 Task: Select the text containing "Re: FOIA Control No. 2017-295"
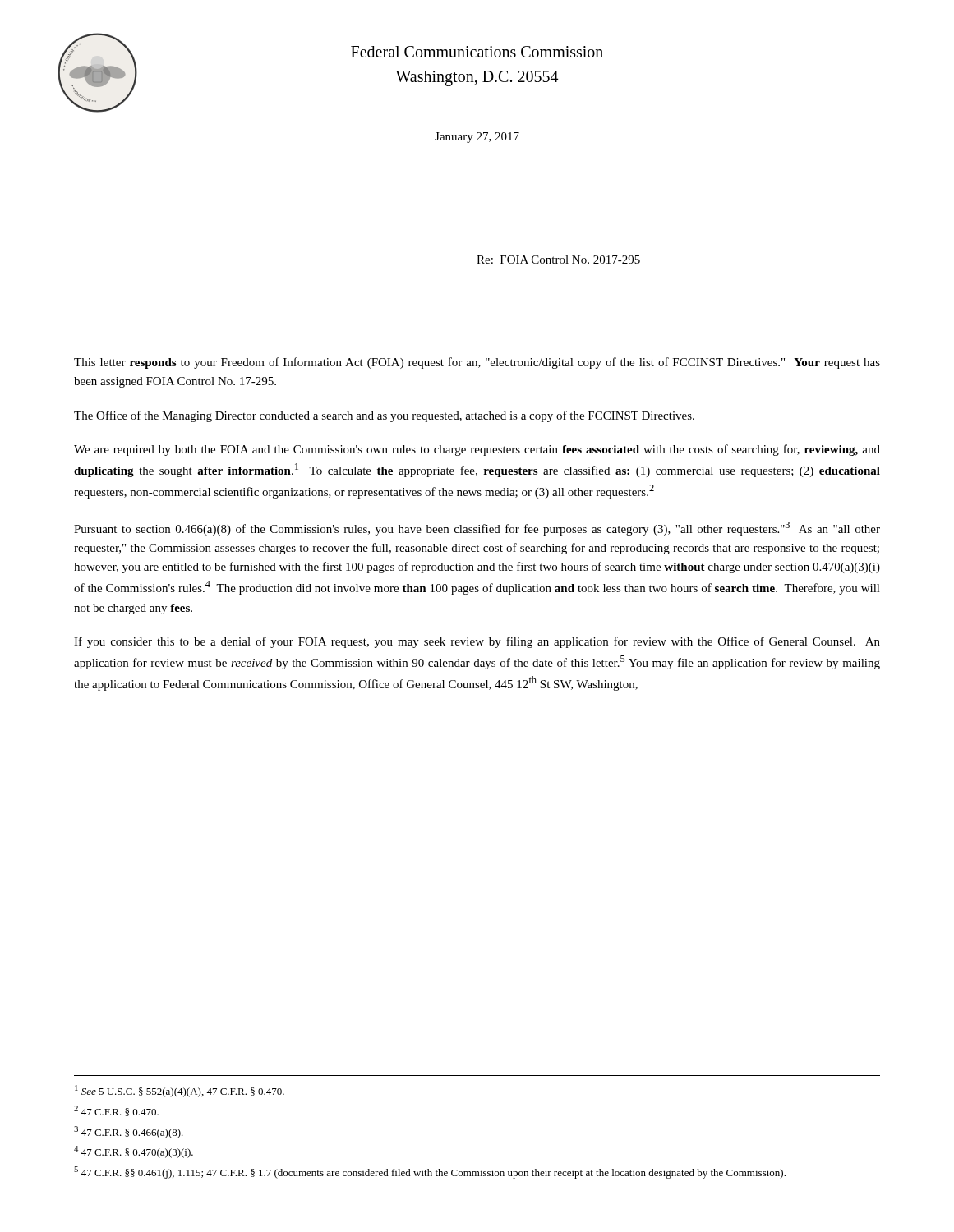coord(558,260)
